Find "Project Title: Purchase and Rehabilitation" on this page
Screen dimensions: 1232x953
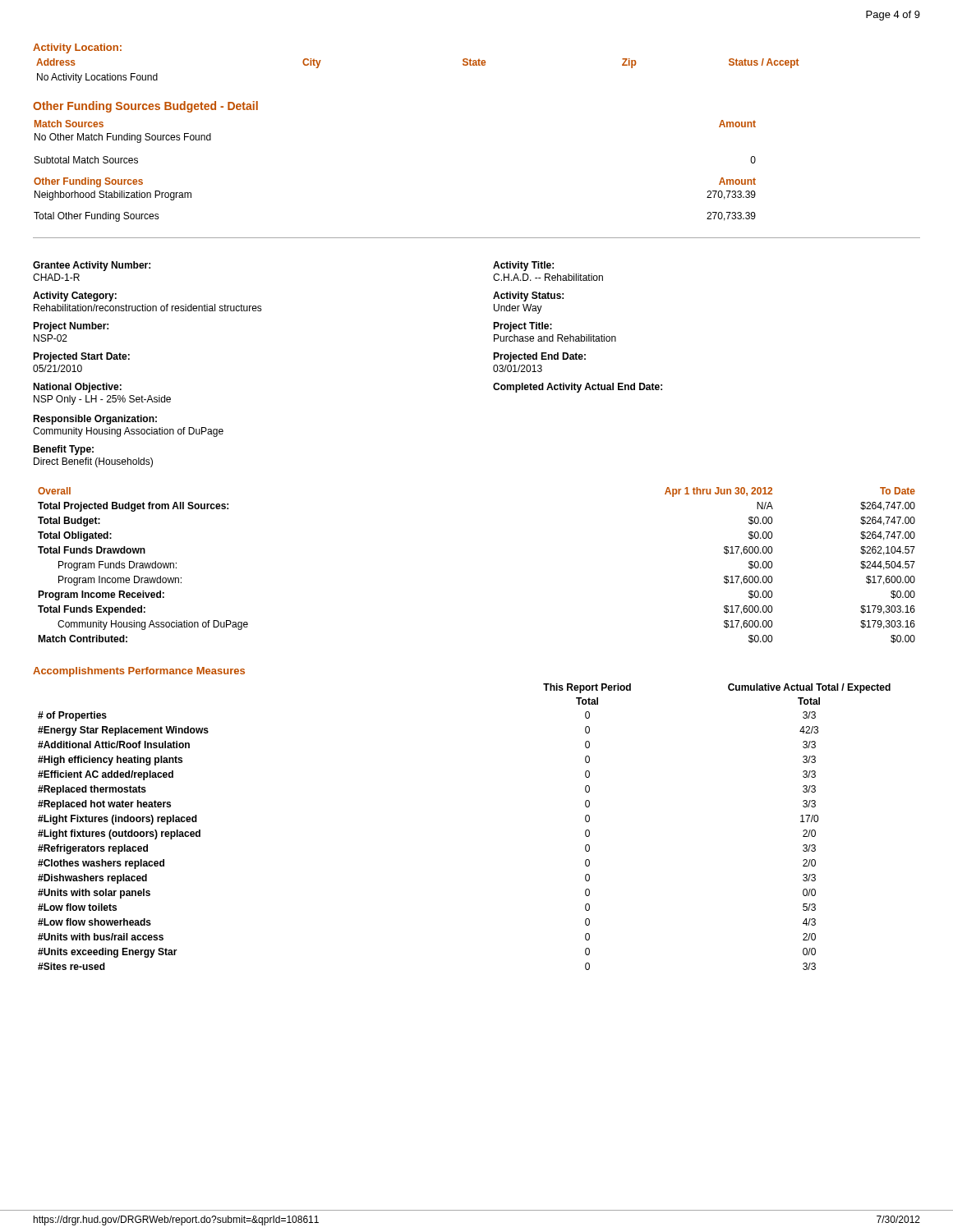[x=523, y=327]
